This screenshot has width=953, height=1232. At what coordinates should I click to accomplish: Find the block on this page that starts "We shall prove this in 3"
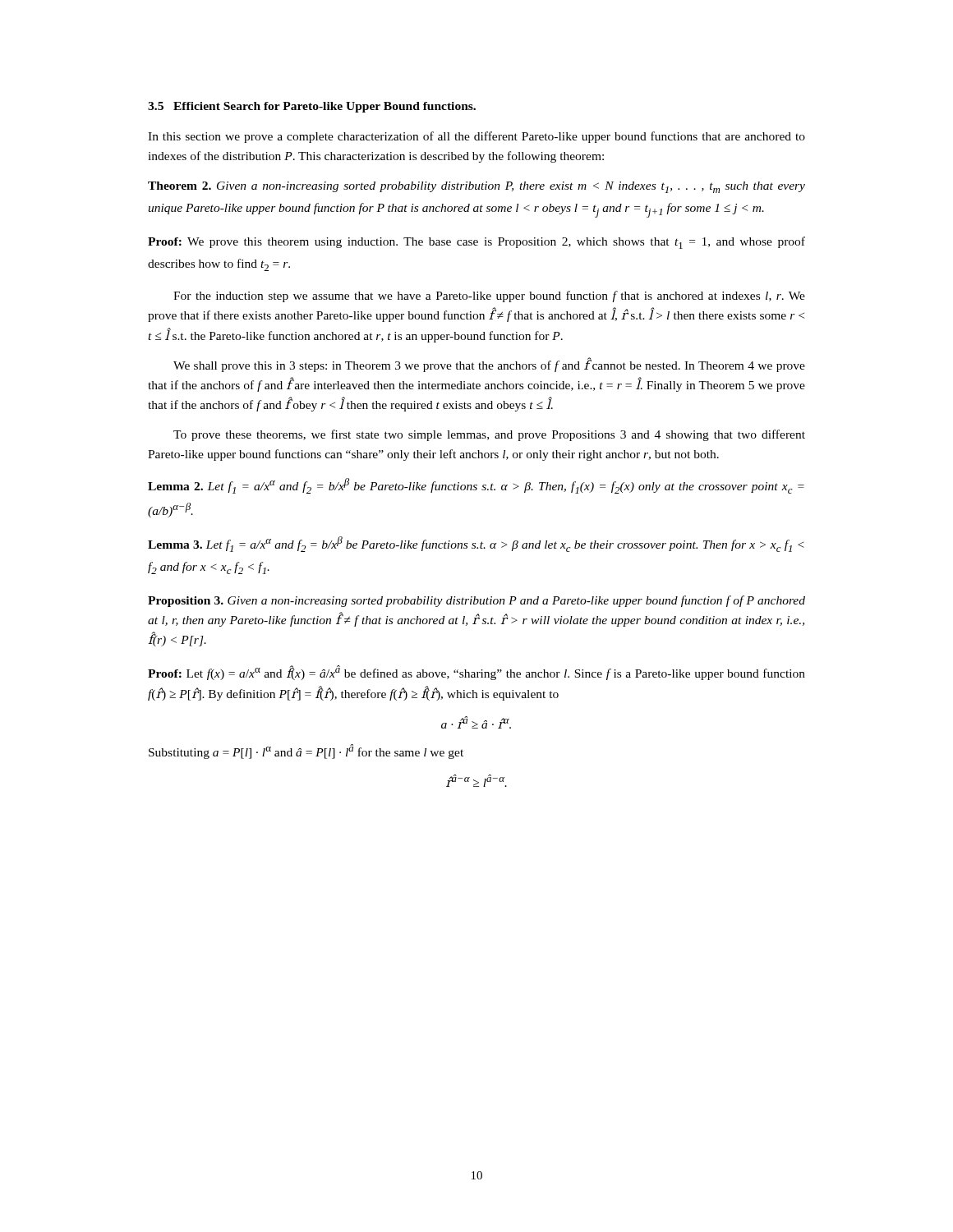tap(476, 384)
